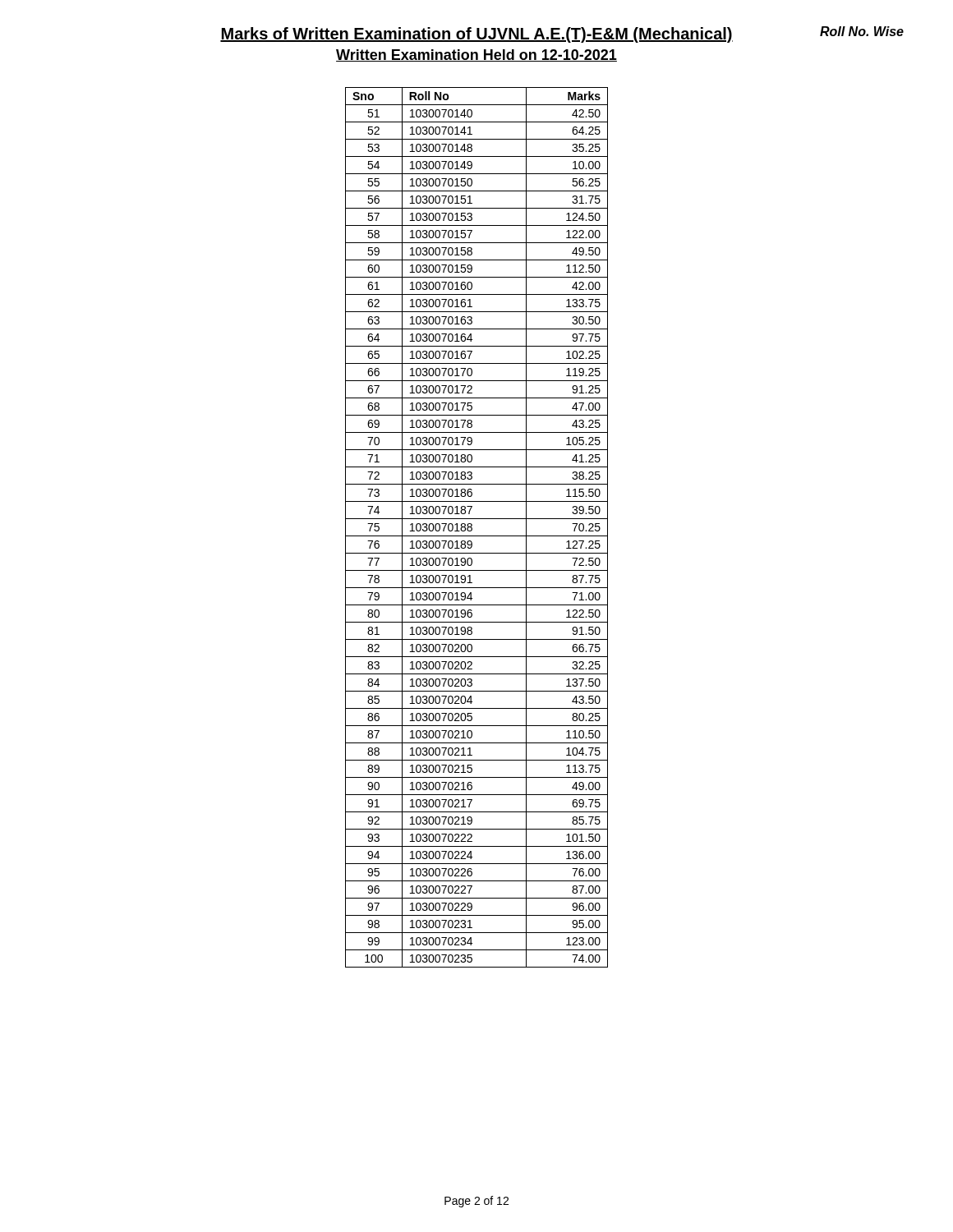Viewport: 953px width, 1232px height.
Task: Locate the table with the text "Roll No"
Action: 476,527
